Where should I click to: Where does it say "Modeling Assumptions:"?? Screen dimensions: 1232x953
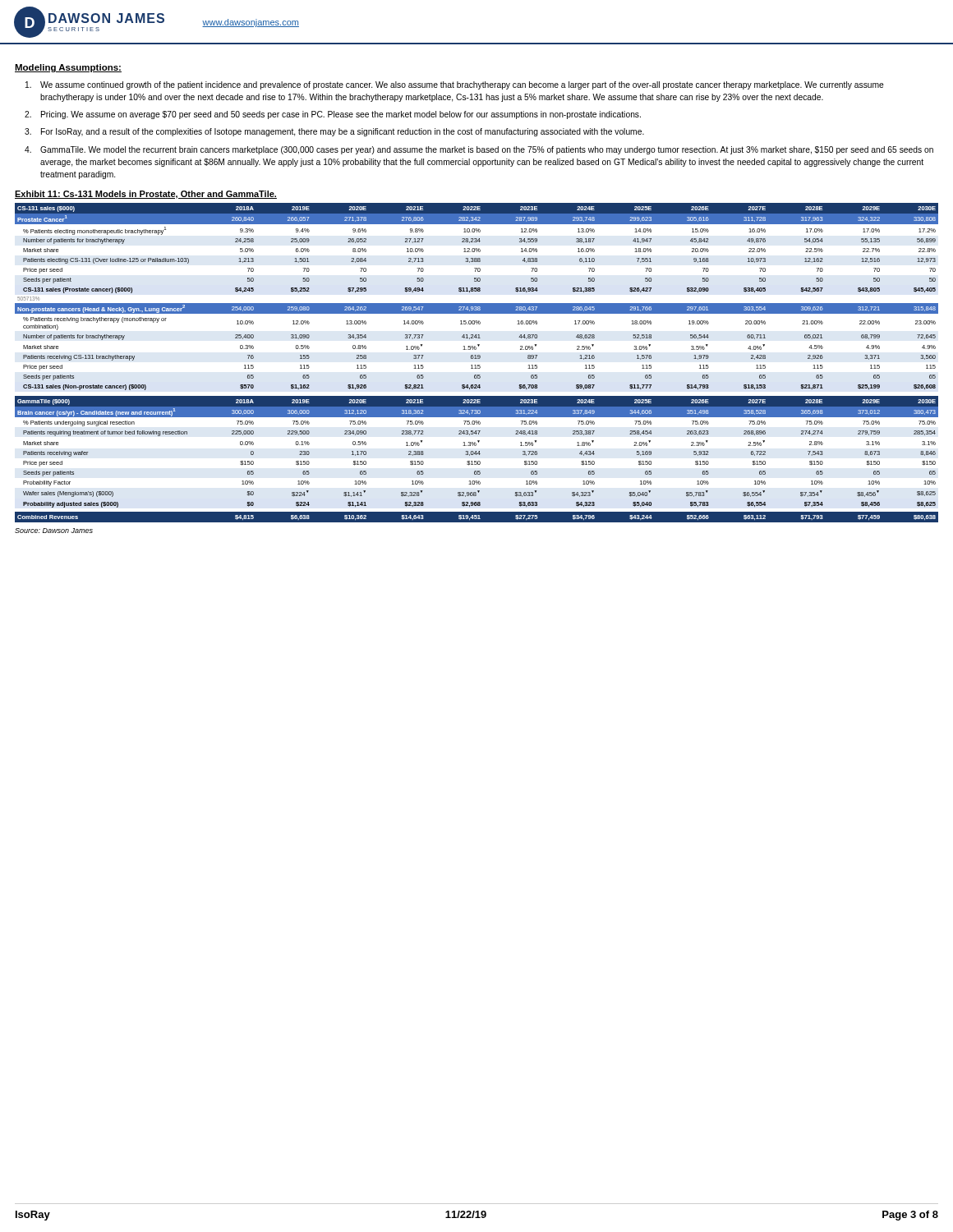tap(68, 67)
